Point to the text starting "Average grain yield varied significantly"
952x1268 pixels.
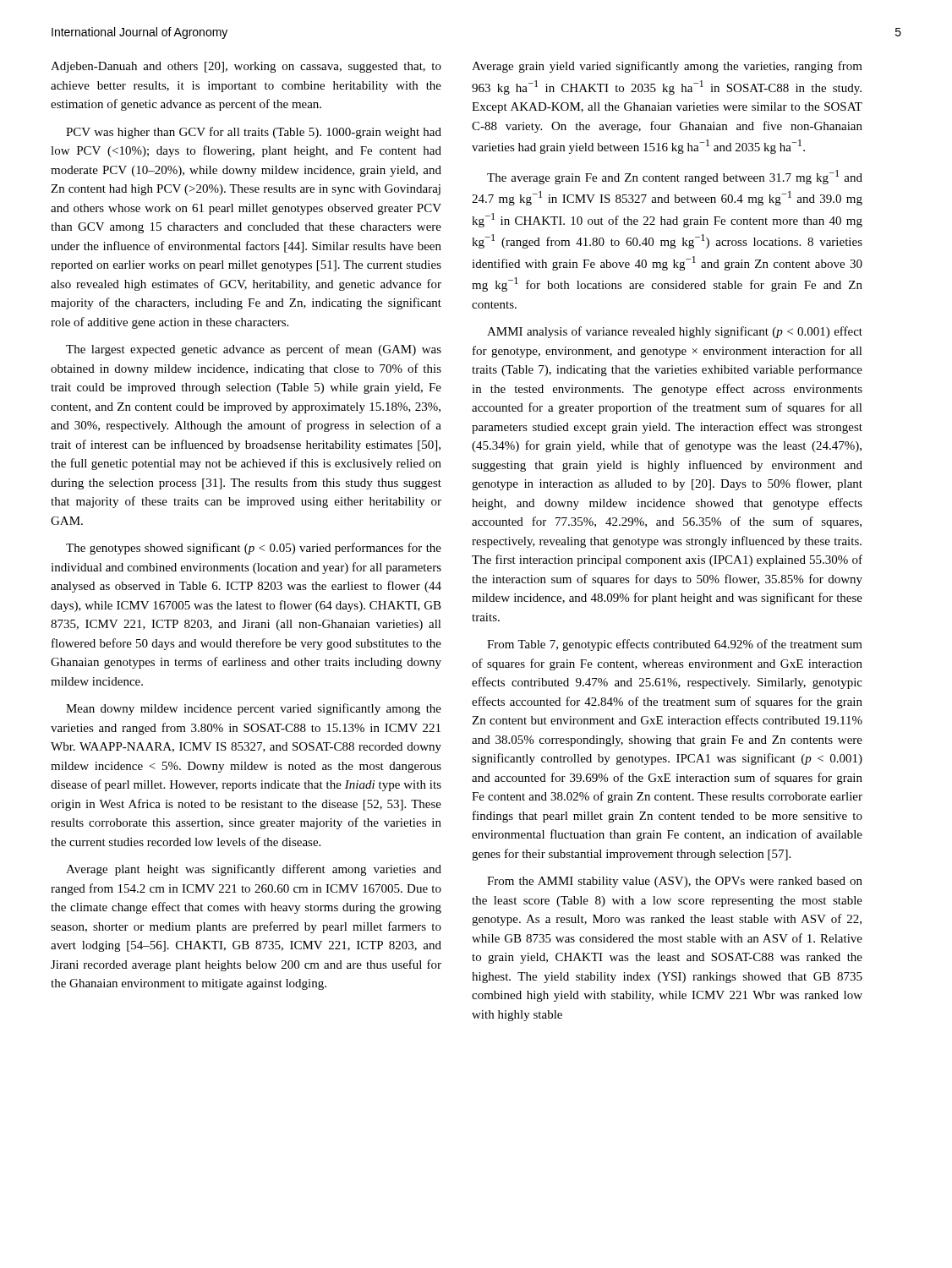pos(667,540)
